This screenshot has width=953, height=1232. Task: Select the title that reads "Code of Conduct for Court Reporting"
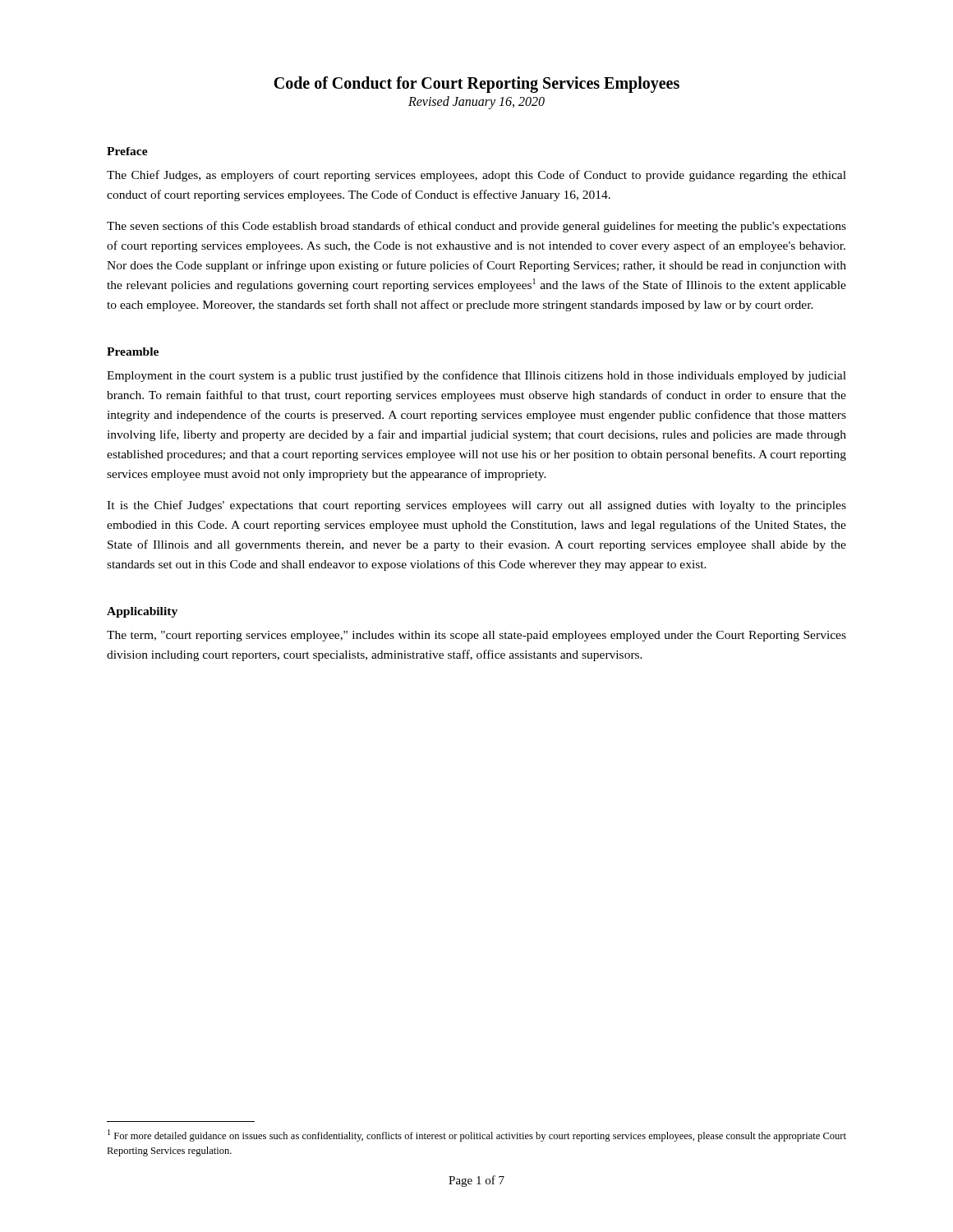476,92
